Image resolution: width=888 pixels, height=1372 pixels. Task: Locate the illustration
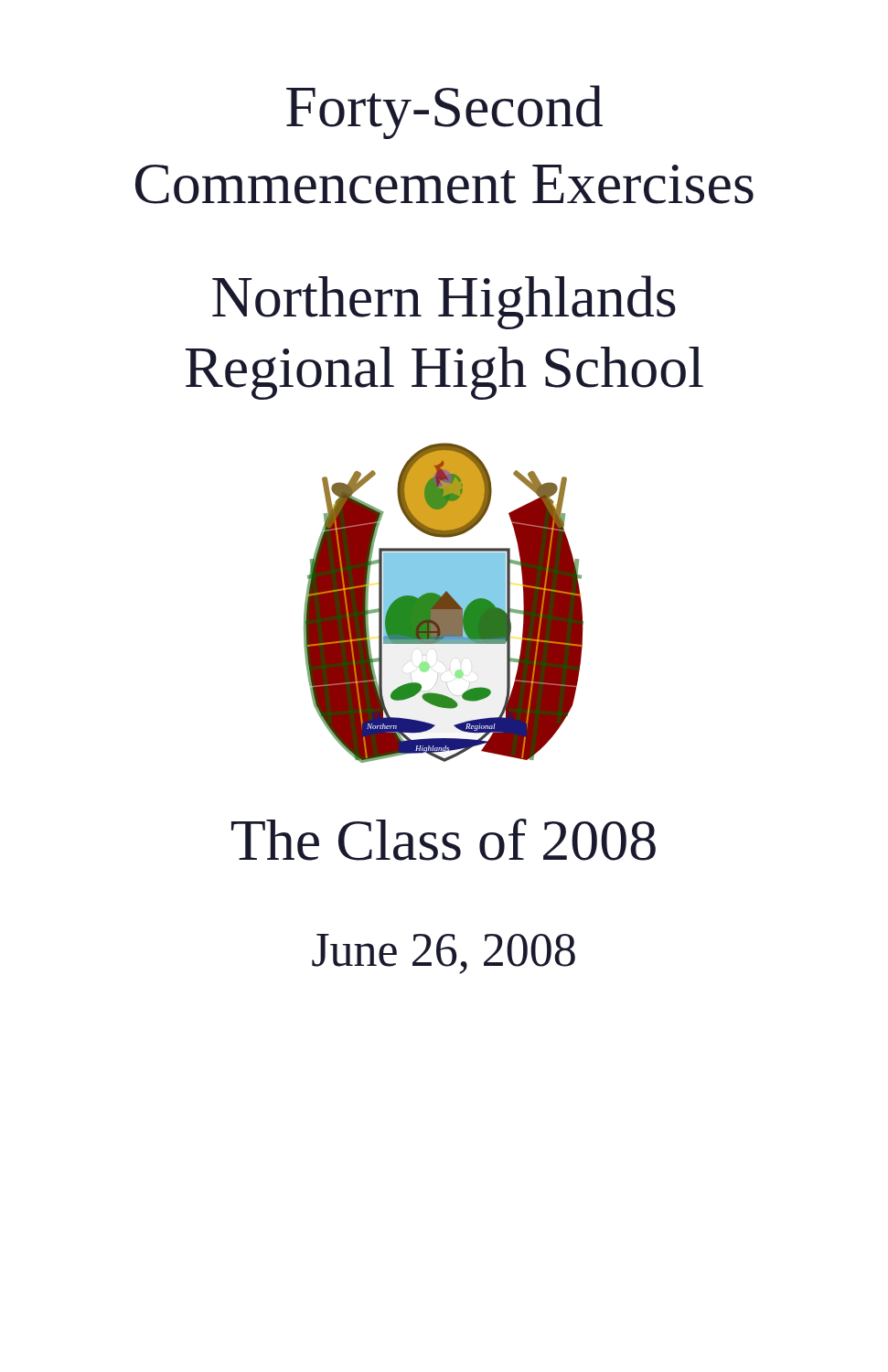(x=444, y=609)
